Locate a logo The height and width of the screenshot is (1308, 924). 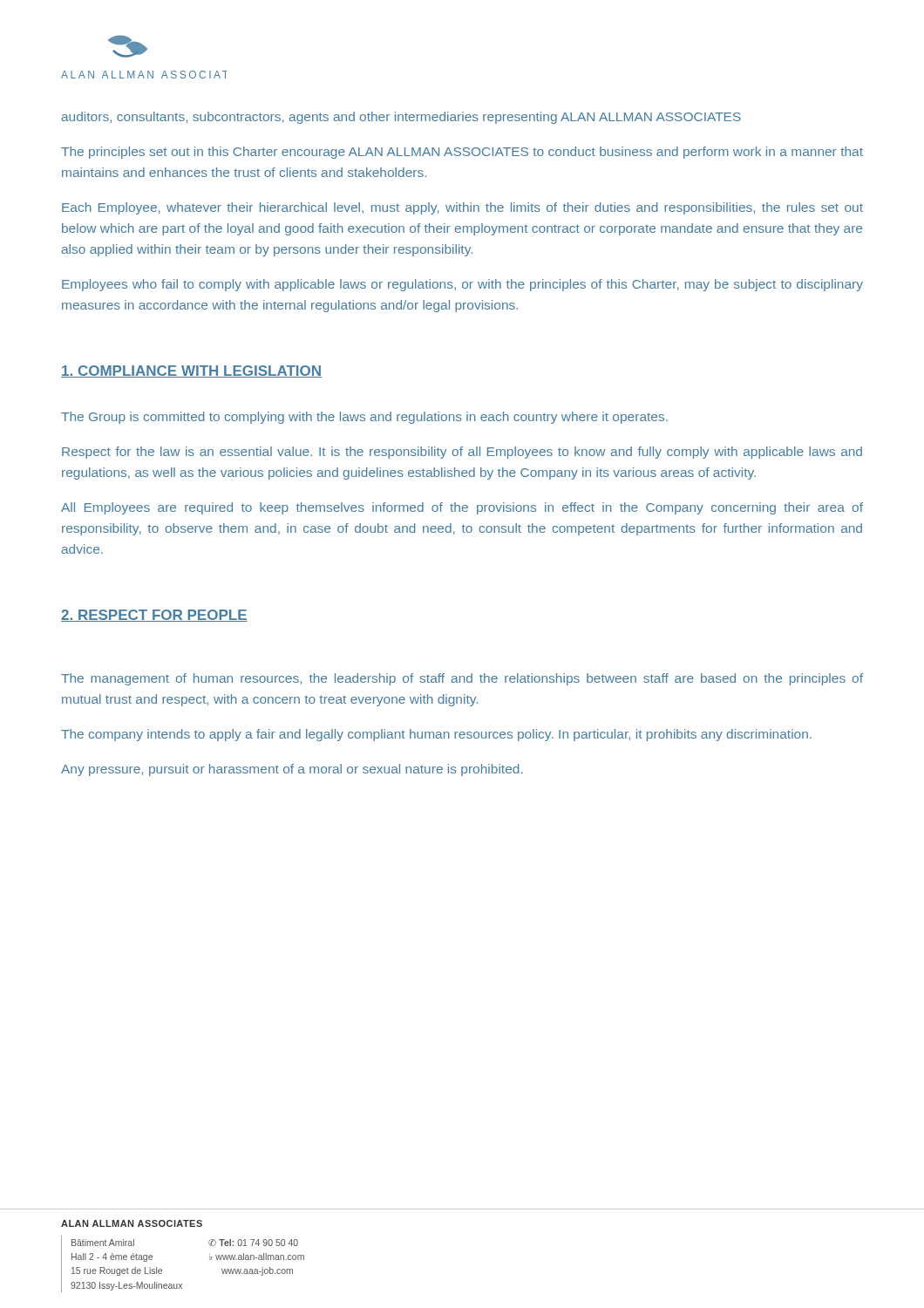462,60
